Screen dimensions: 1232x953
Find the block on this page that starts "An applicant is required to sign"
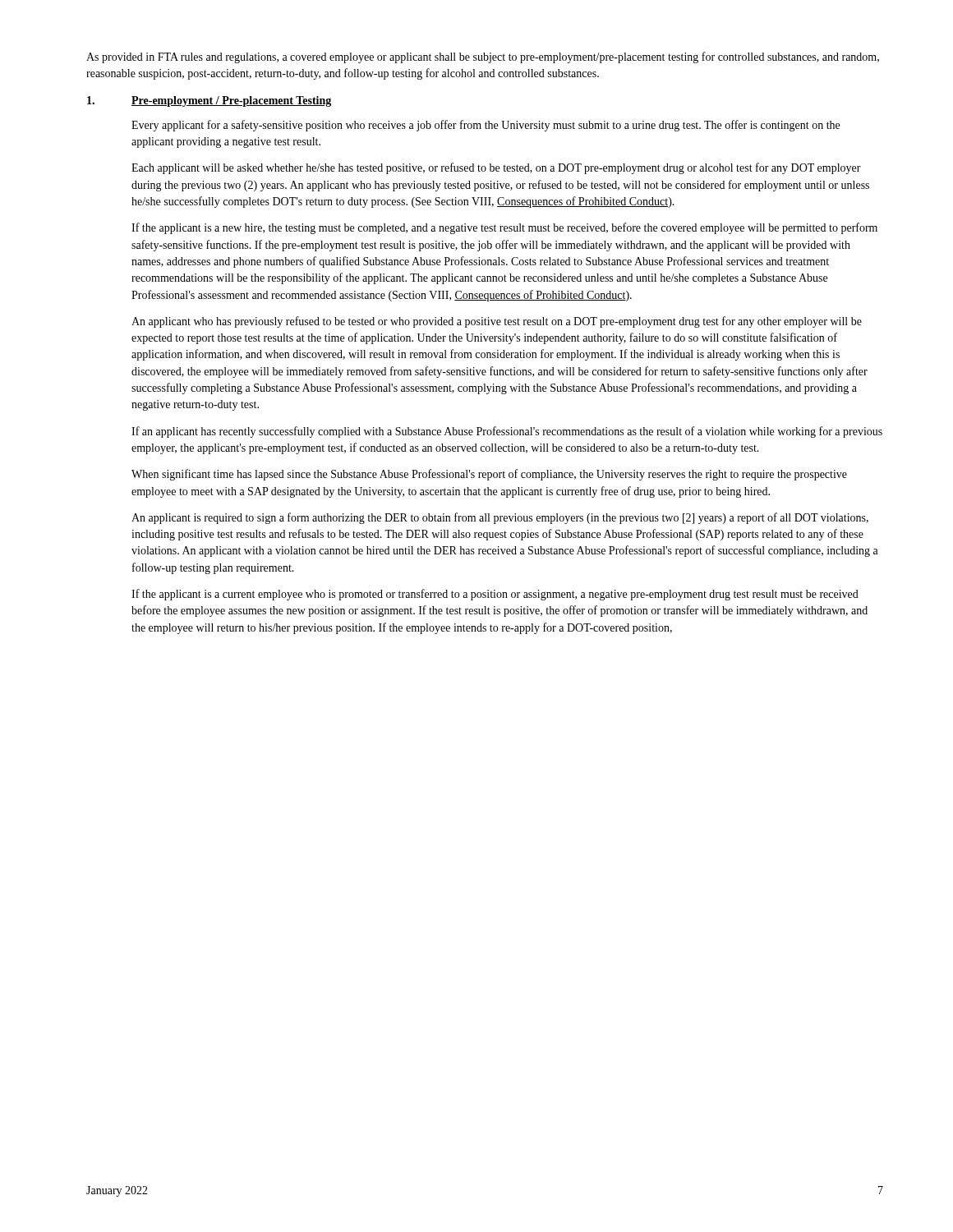point(505,543)
